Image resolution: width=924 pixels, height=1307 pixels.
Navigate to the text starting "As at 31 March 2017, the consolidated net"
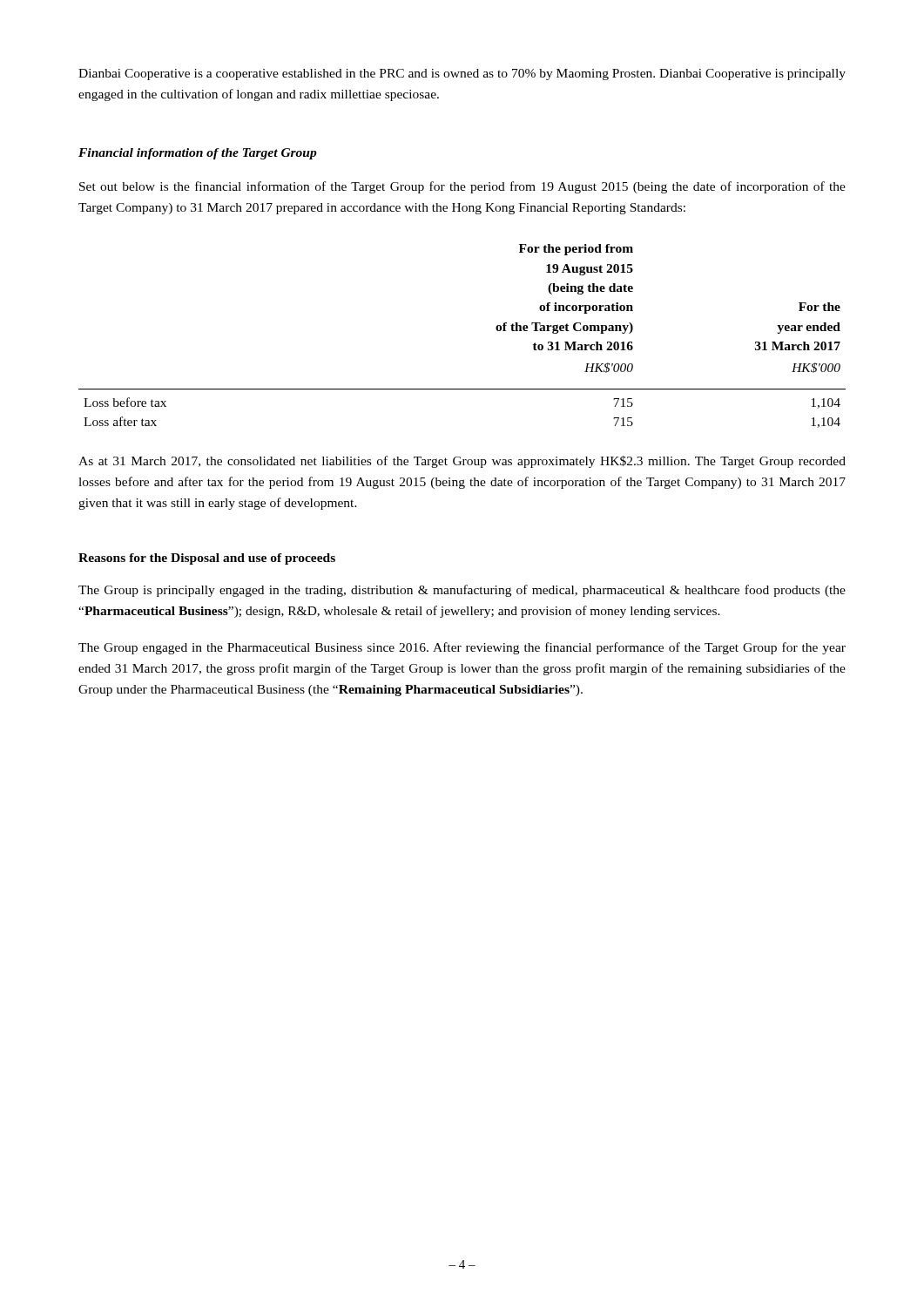point(462,482)
